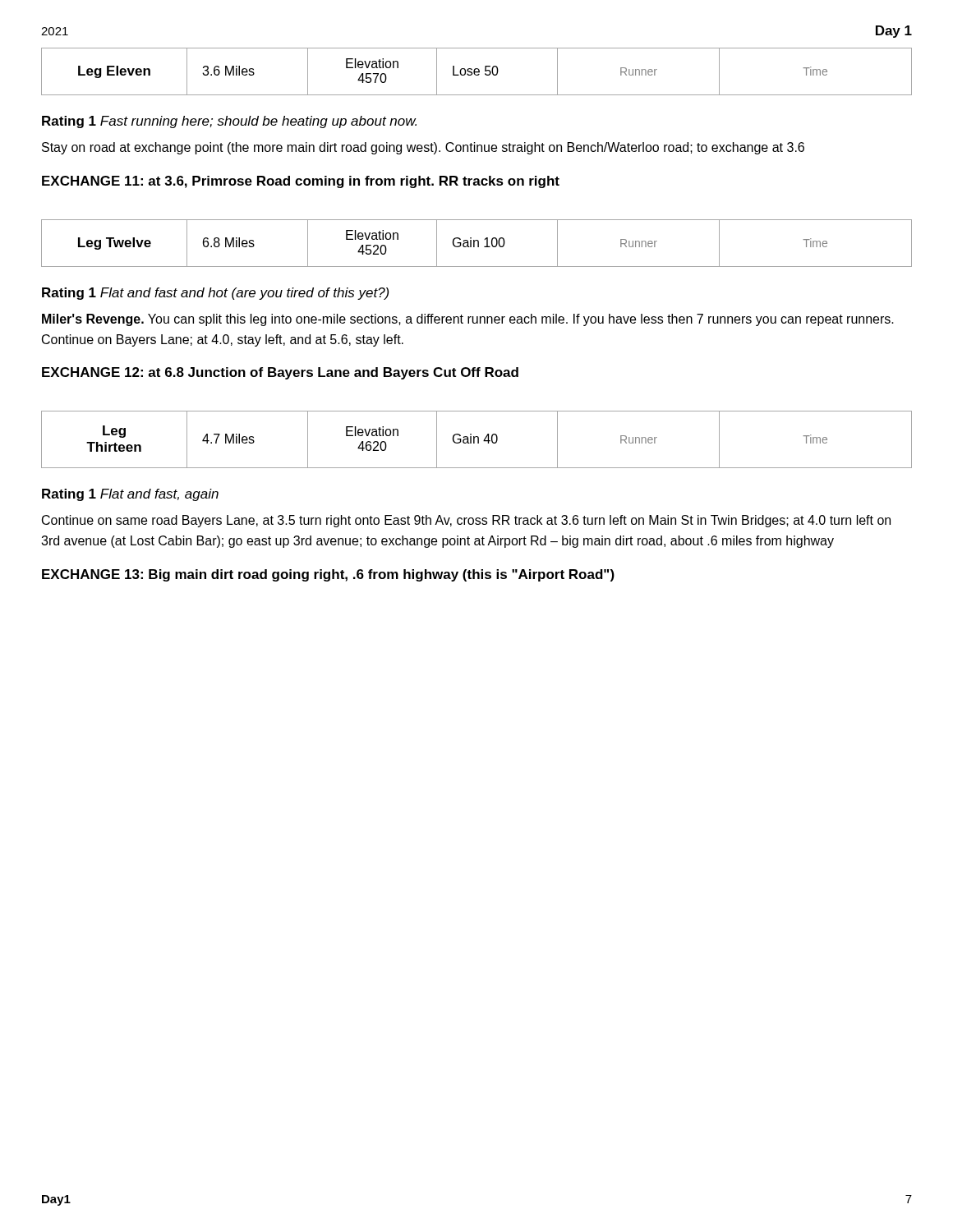Find the table that mentions "3.6 Miles"
This screenshot has width=953, height=1232.
coord(476,71)
